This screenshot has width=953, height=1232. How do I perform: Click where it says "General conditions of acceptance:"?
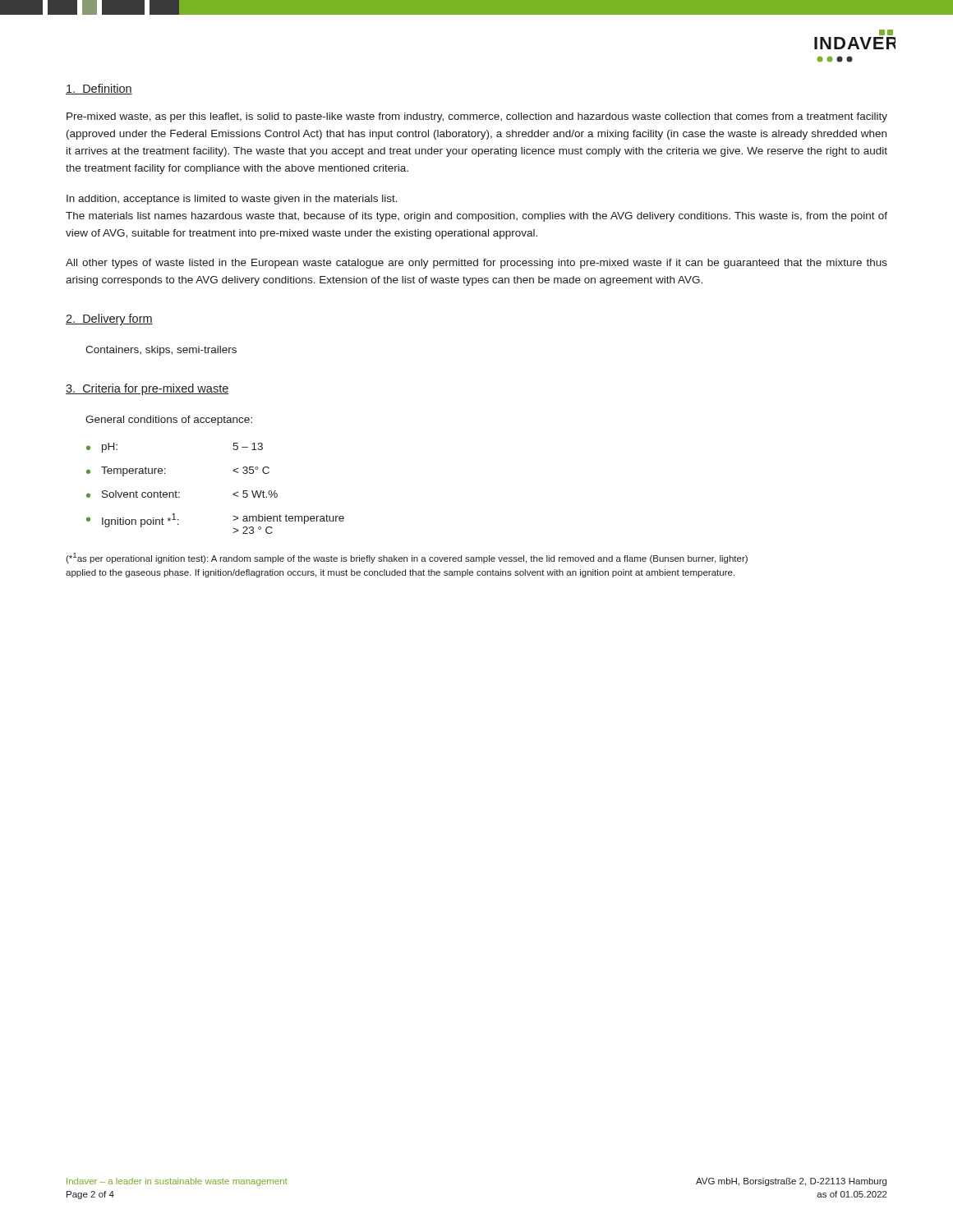tap(169, 419)
